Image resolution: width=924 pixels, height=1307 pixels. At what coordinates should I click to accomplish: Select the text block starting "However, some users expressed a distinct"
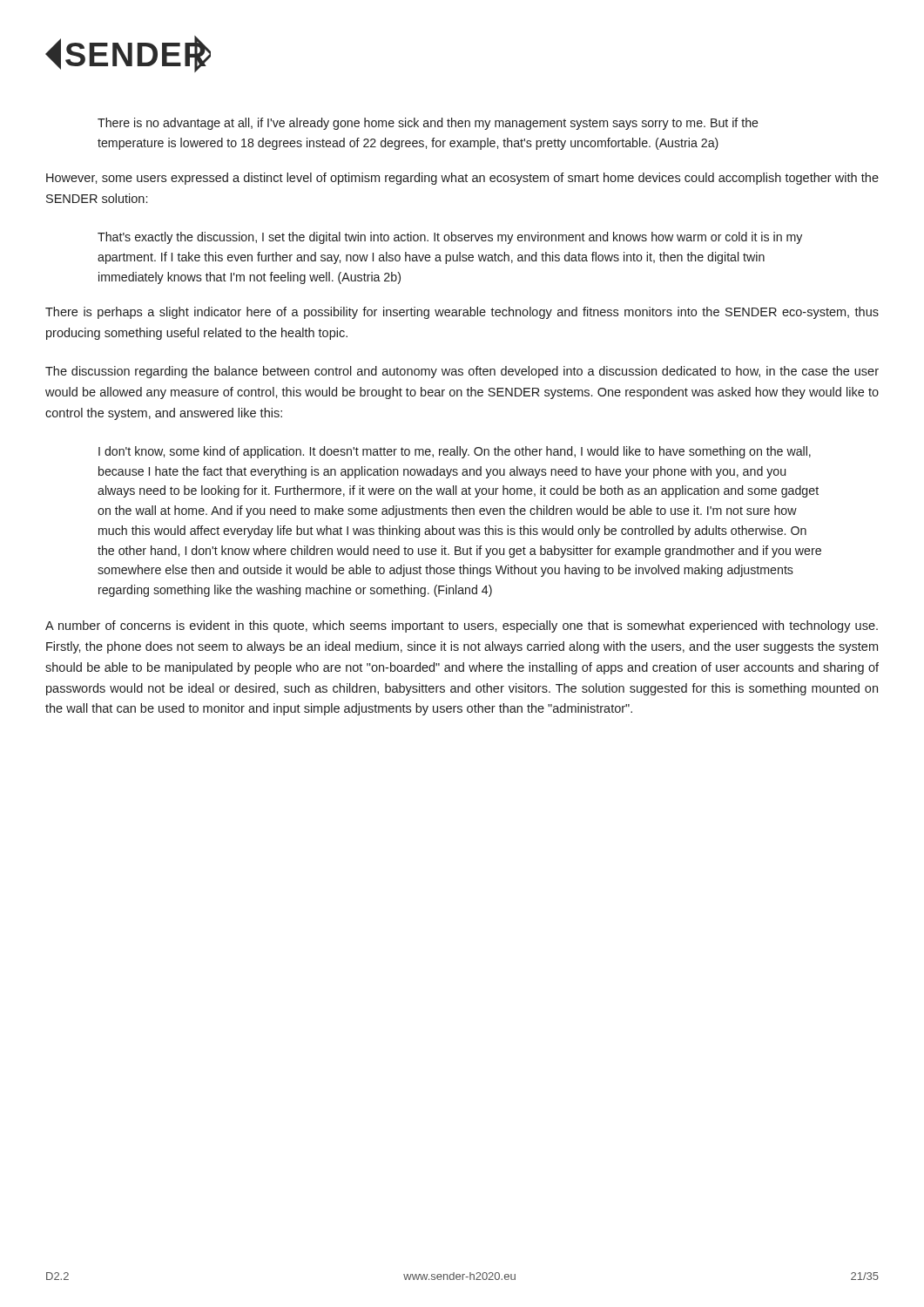click(462, 189)
